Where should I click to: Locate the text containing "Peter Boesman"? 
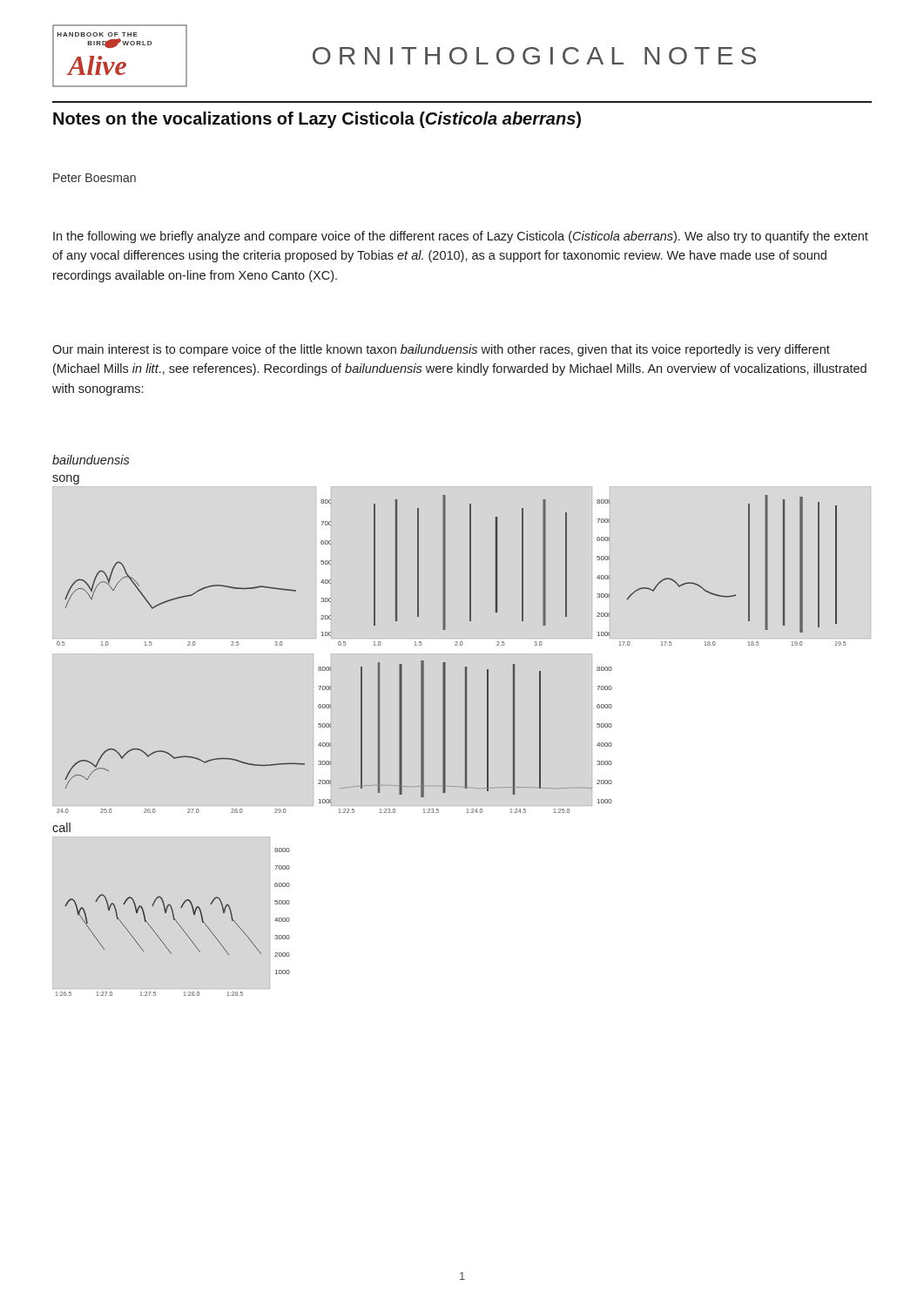pyautogui.click(x=94, y=178)
